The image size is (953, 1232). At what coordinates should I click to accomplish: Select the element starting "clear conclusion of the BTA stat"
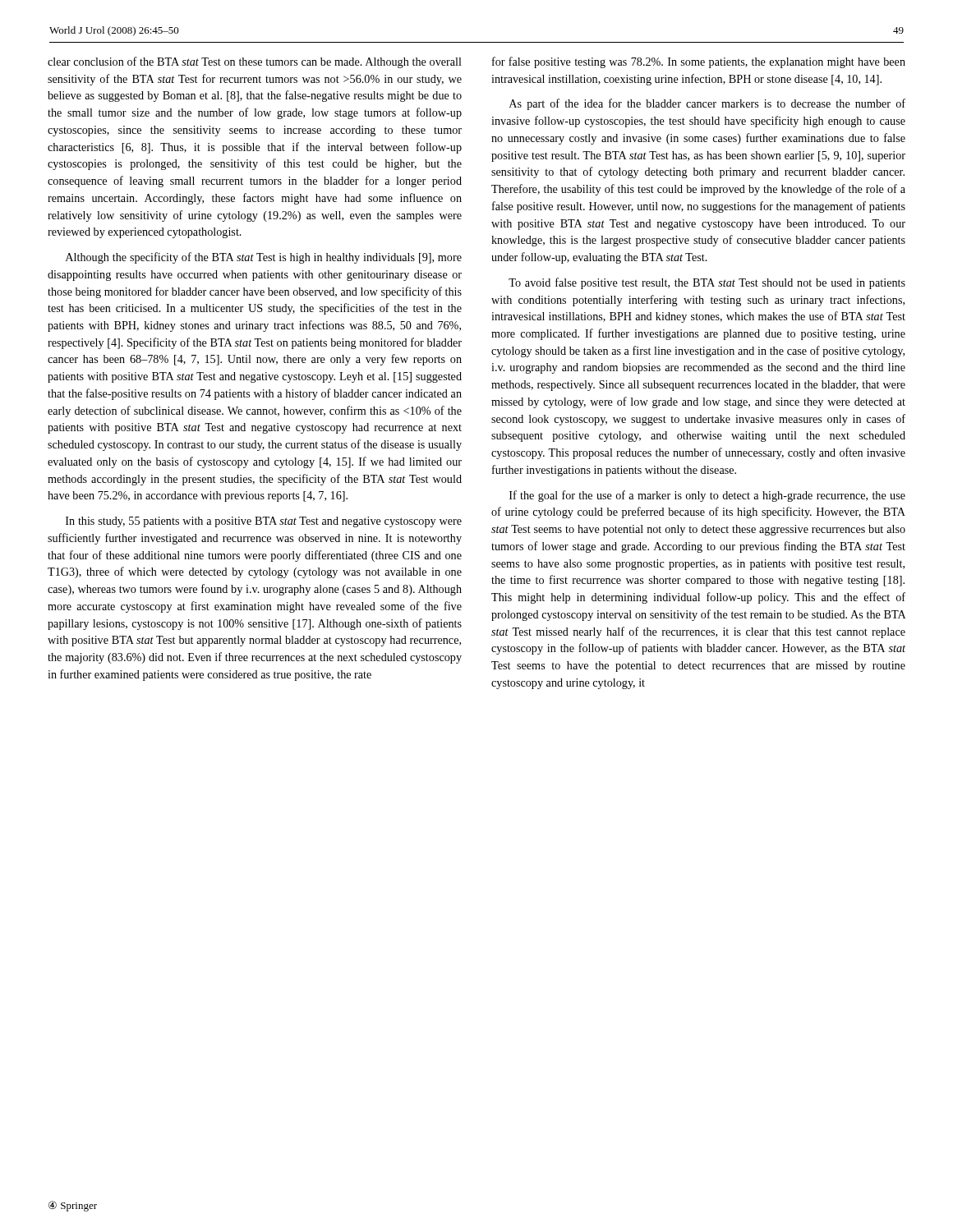pos(255,368)
